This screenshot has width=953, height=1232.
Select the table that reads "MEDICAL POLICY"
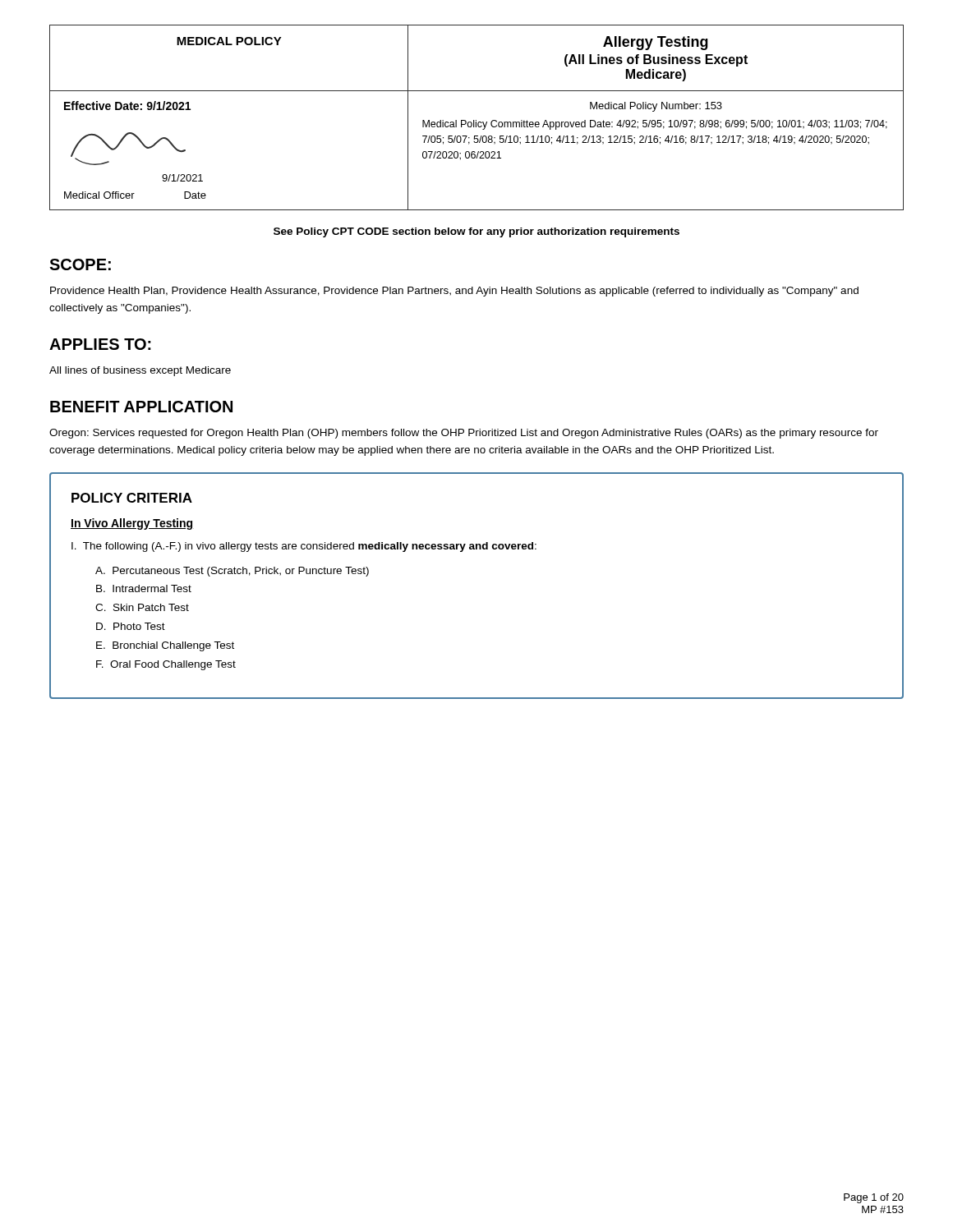[476, 117]
